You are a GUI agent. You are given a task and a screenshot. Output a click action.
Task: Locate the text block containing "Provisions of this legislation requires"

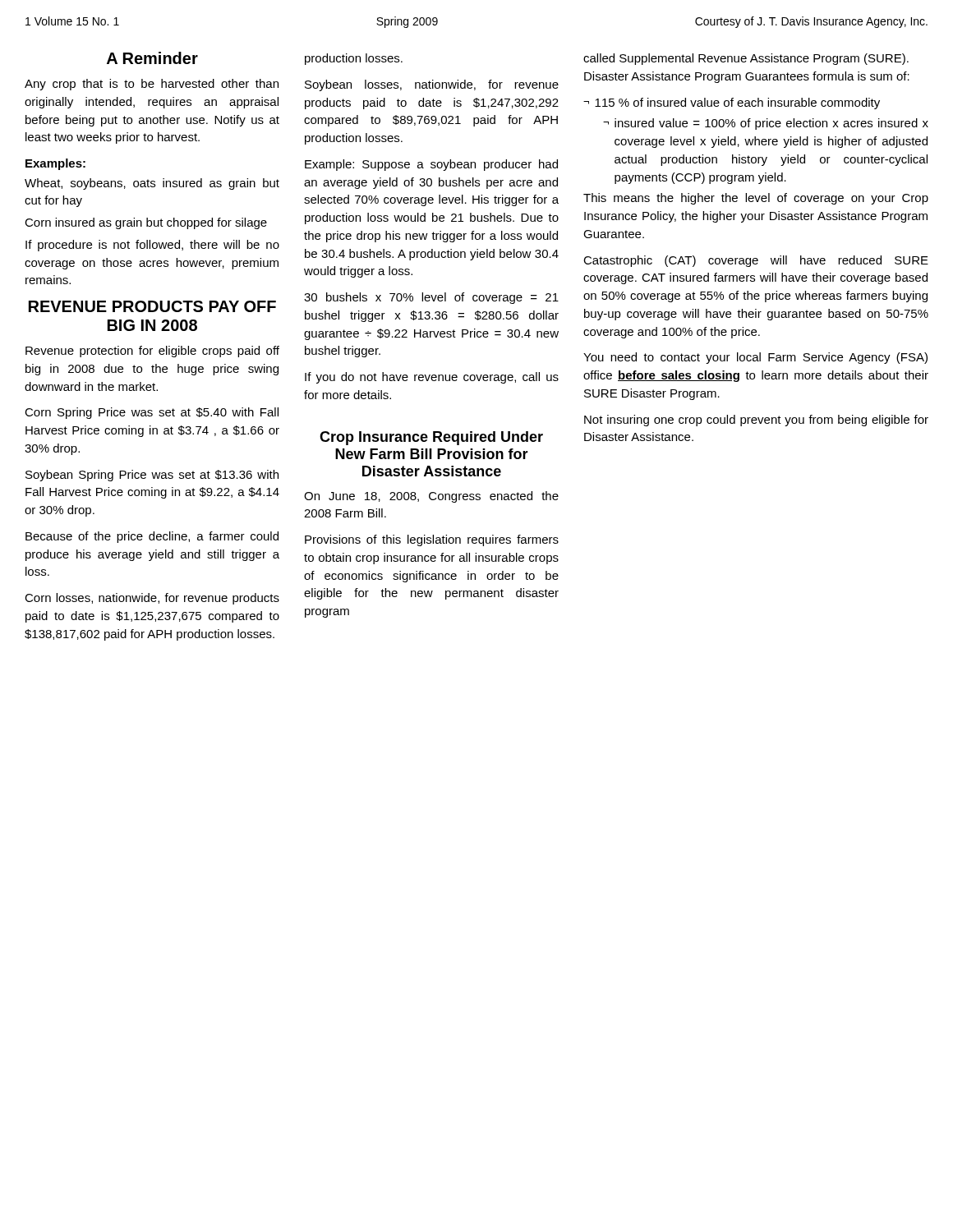pyautogui.click(x=431, y=575)
